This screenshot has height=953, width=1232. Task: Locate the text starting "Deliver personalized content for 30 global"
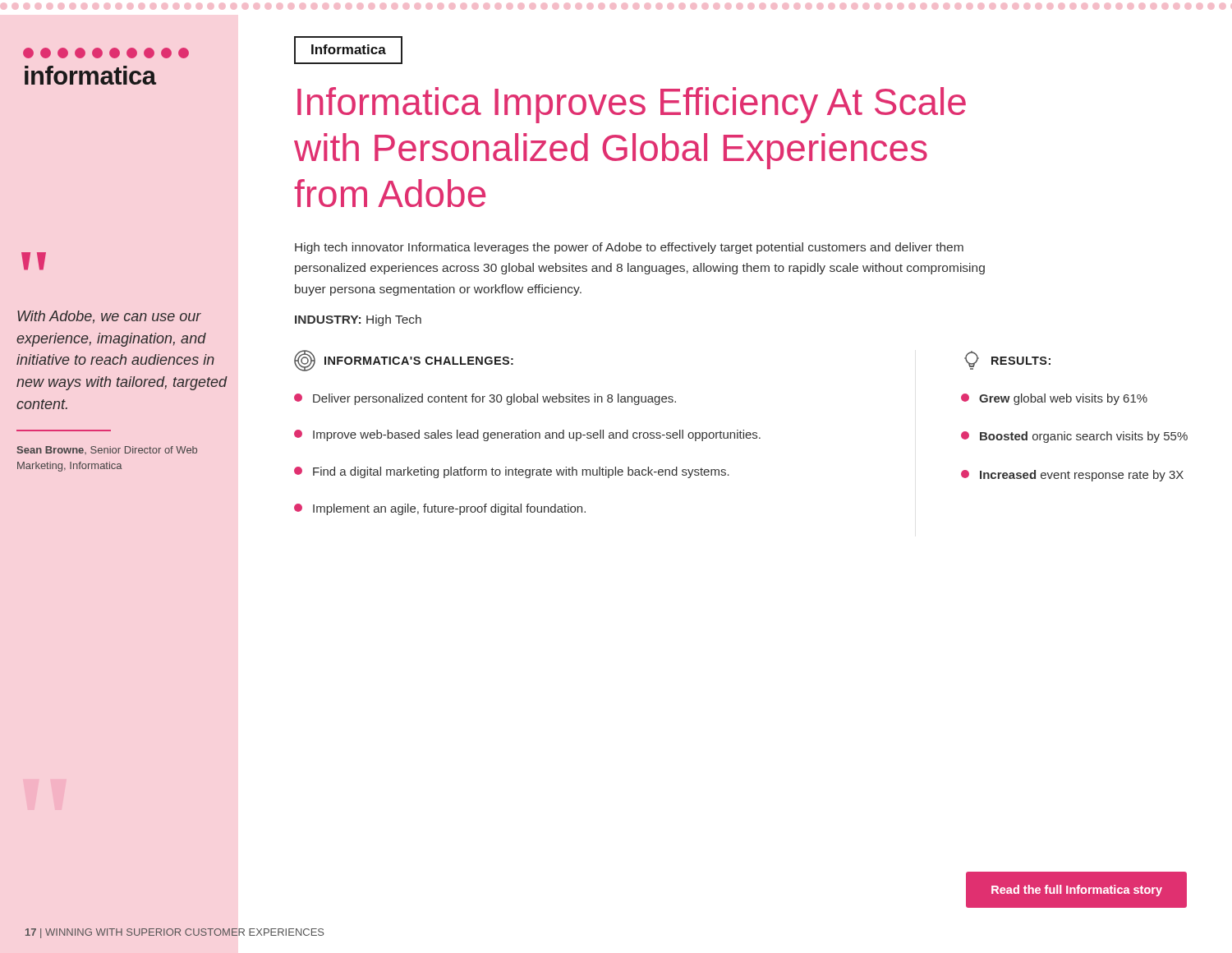[x=486, y=398]
